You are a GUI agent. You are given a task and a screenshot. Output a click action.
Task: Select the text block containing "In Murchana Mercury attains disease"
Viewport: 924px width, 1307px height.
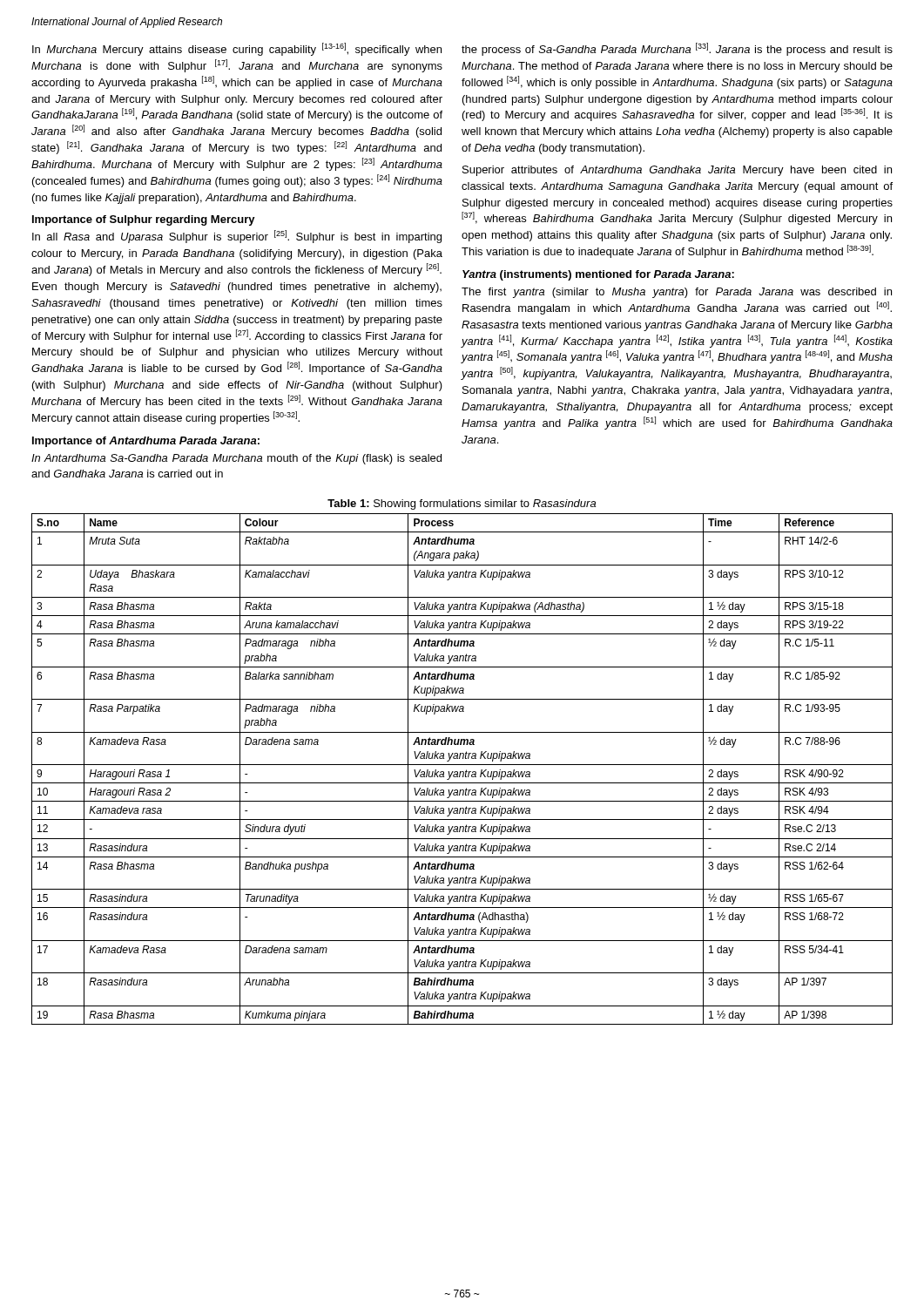tap(237, 124)
